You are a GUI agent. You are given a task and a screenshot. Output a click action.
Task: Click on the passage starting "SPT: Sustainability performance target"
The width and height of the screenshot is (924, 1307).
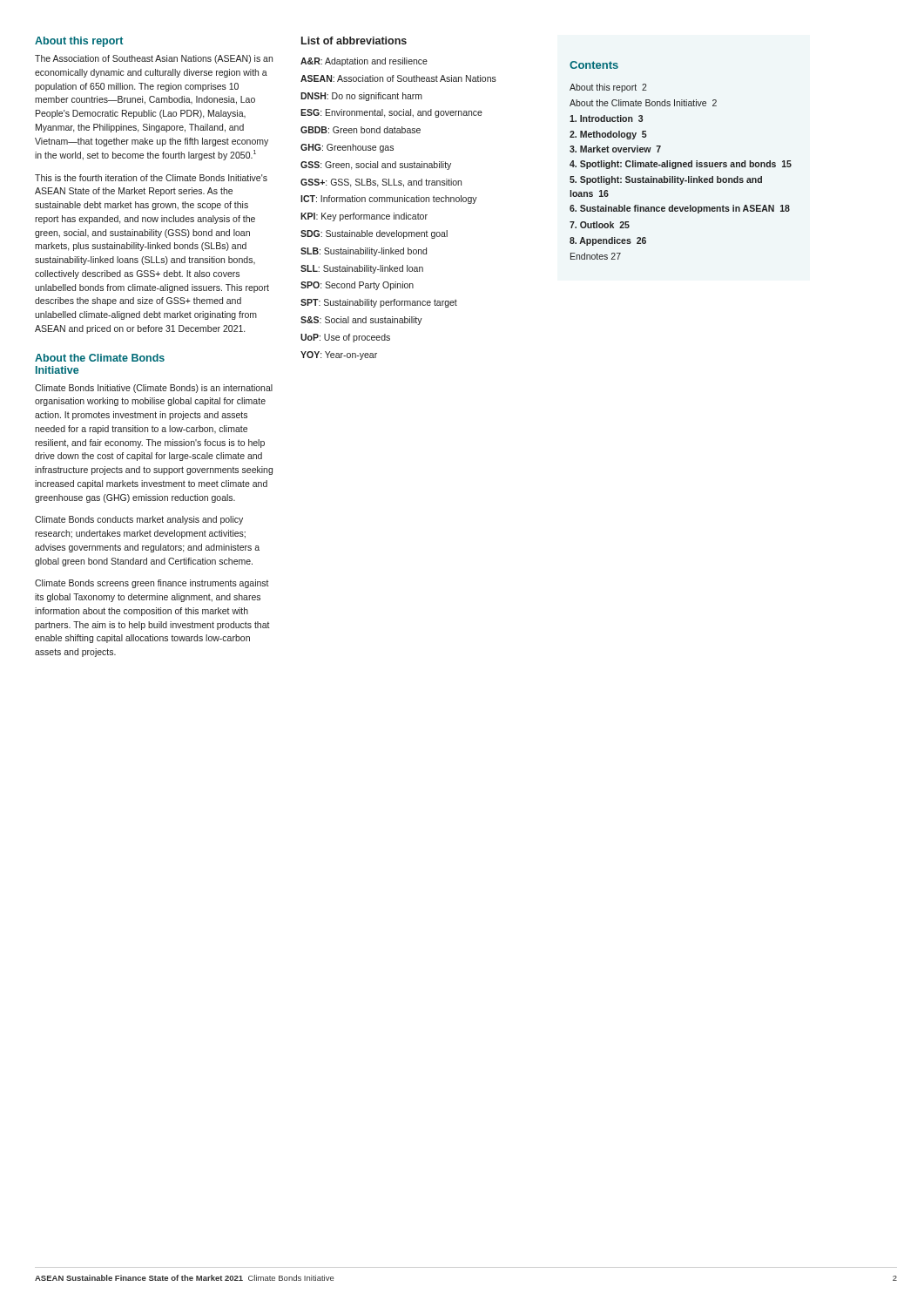pos(417,303)
